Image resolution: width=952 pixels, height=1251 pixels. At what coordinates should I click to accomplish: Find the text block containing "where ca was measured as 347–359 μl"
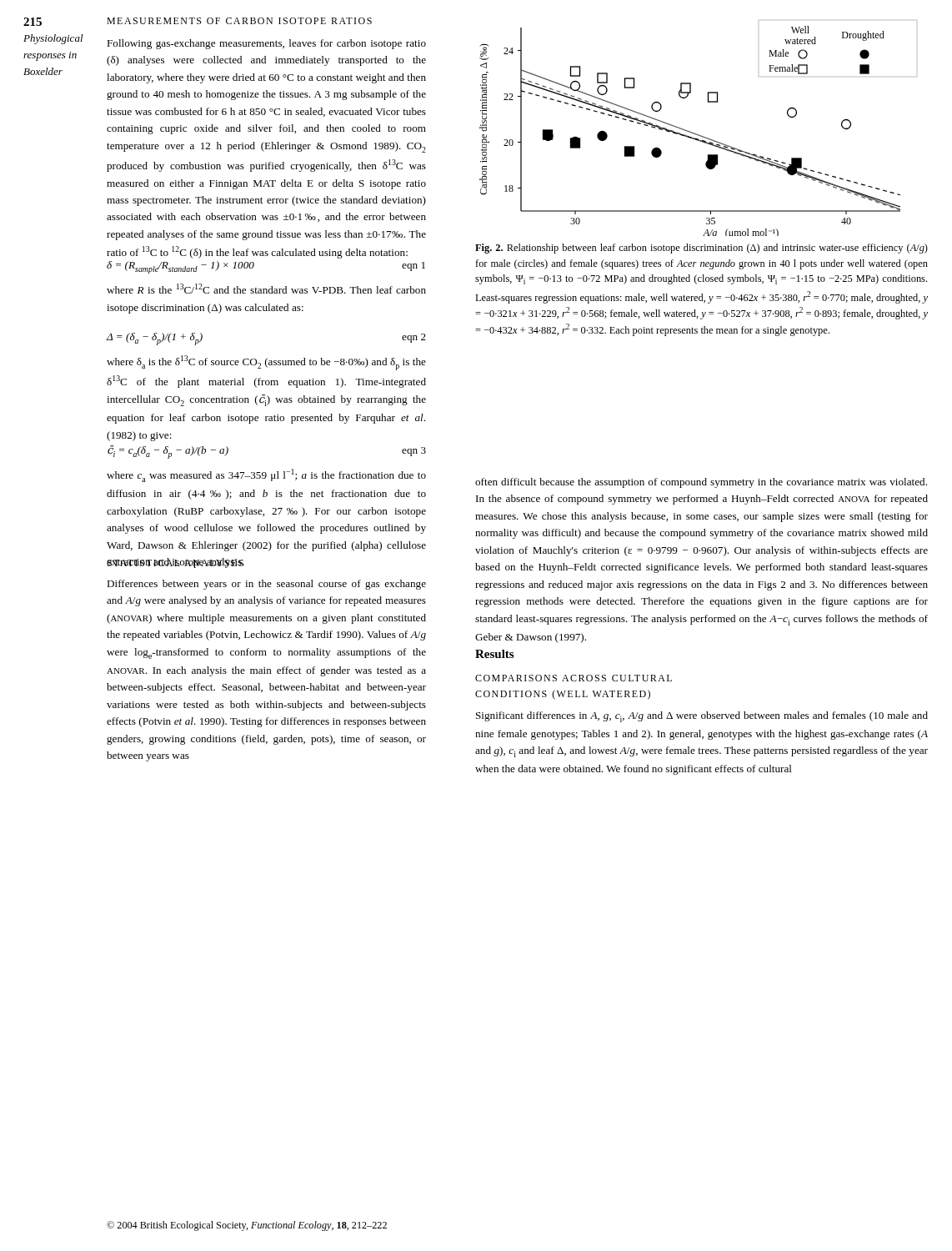coord(266,518)
